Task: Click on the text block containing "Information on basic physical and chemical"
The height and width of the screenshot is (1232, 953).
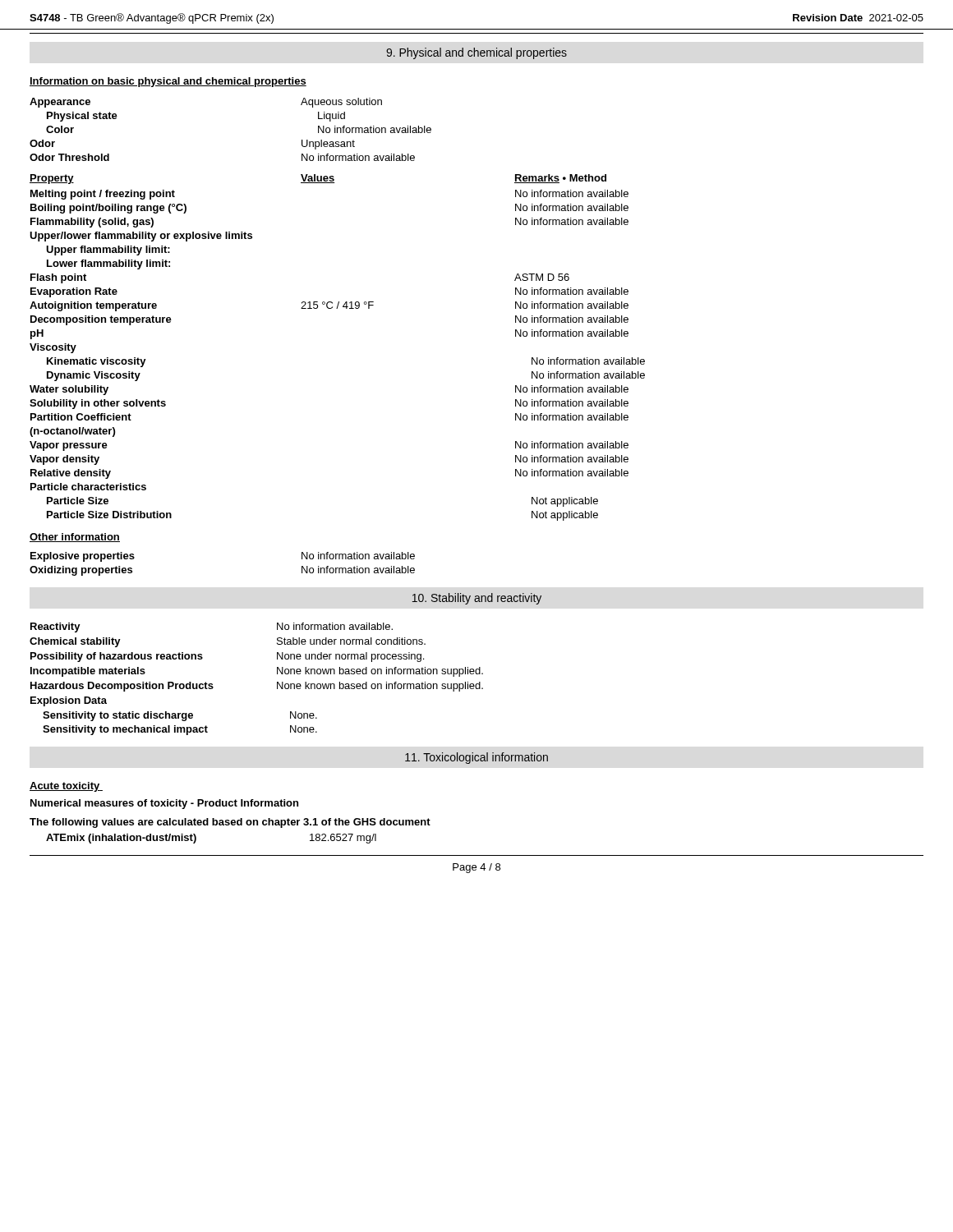Action: pyautogui.click(x=168, y=81)
